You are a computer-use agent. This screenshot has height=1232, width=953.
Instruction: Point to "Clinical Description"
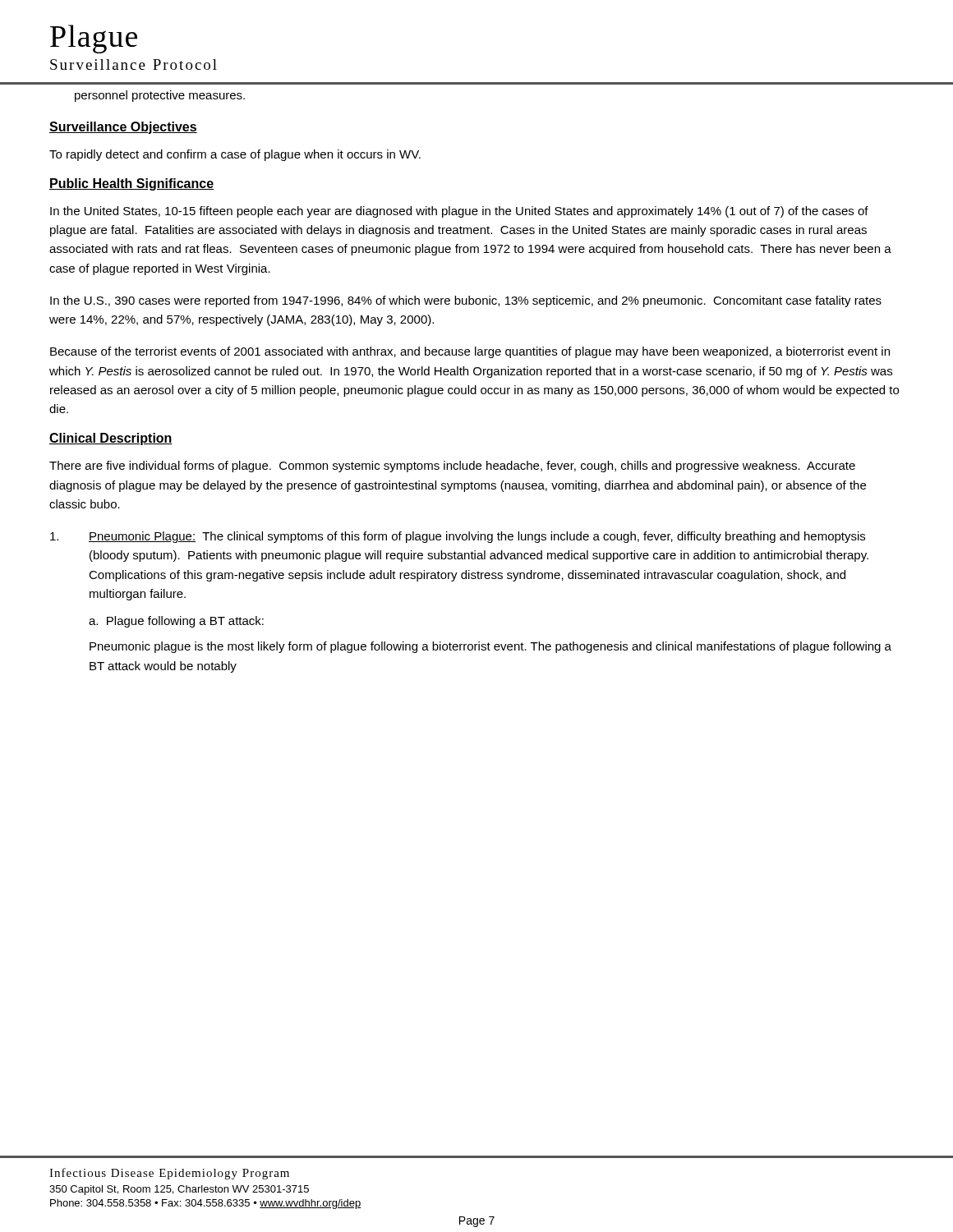click(x=111, y=438)
